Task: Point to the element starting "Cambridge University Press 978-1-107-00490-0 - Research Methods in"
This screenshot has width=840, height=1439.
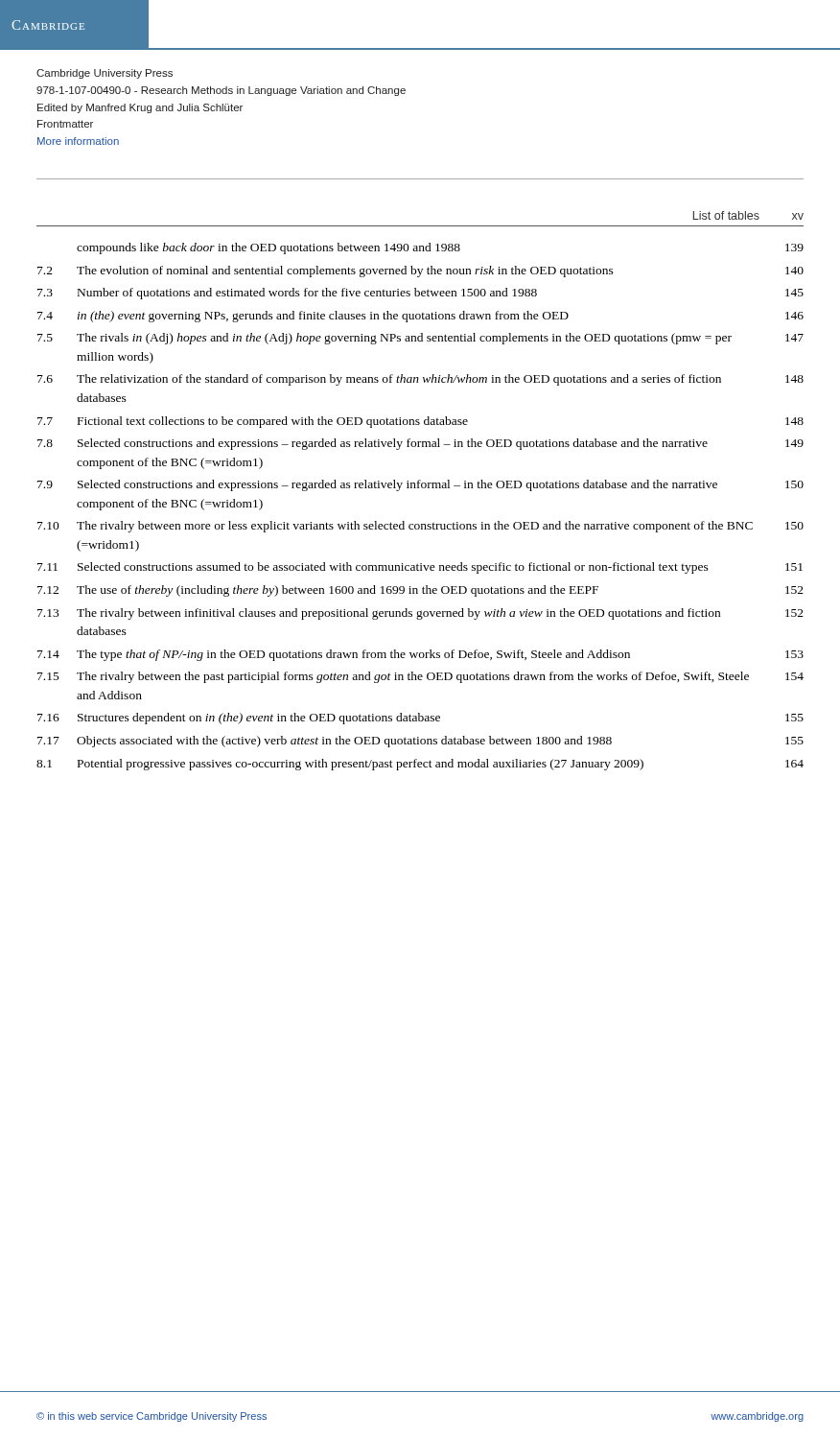Action: point(221,107)
